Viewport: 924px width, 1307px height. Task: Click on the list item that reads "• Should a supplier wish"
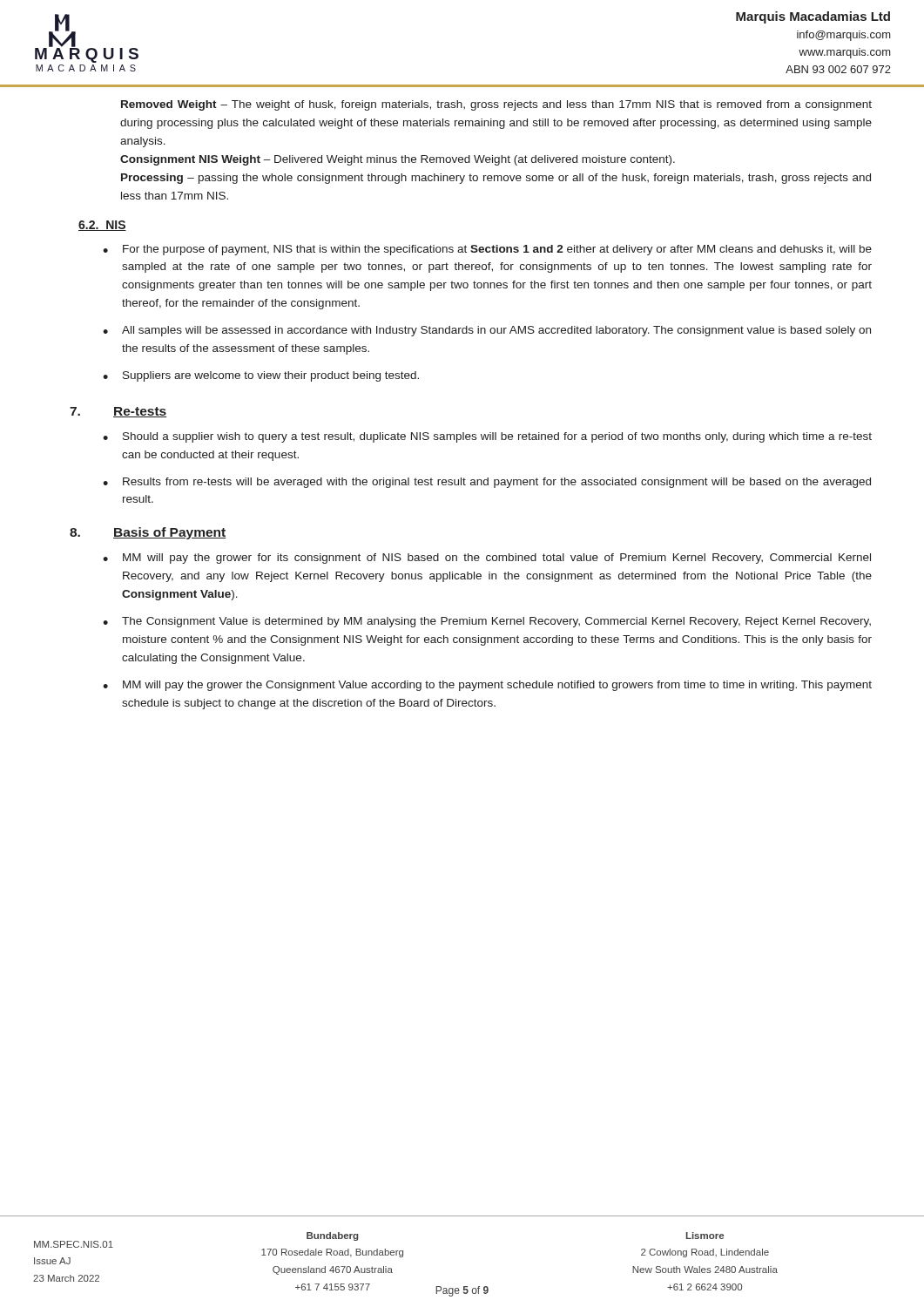pos(487,446)
